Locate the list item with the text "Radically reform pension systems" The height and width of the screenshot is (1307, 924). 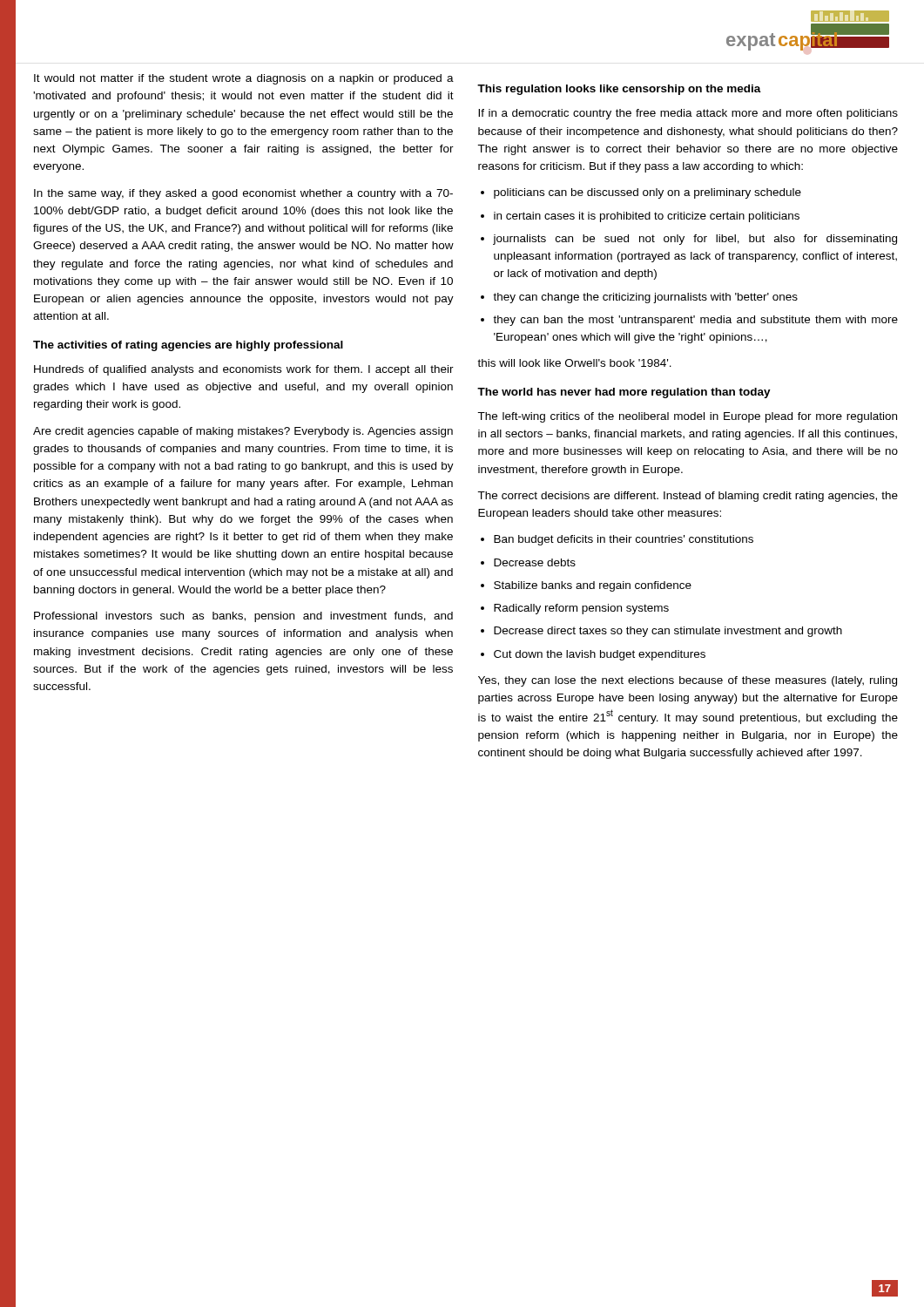pos(581,608)
